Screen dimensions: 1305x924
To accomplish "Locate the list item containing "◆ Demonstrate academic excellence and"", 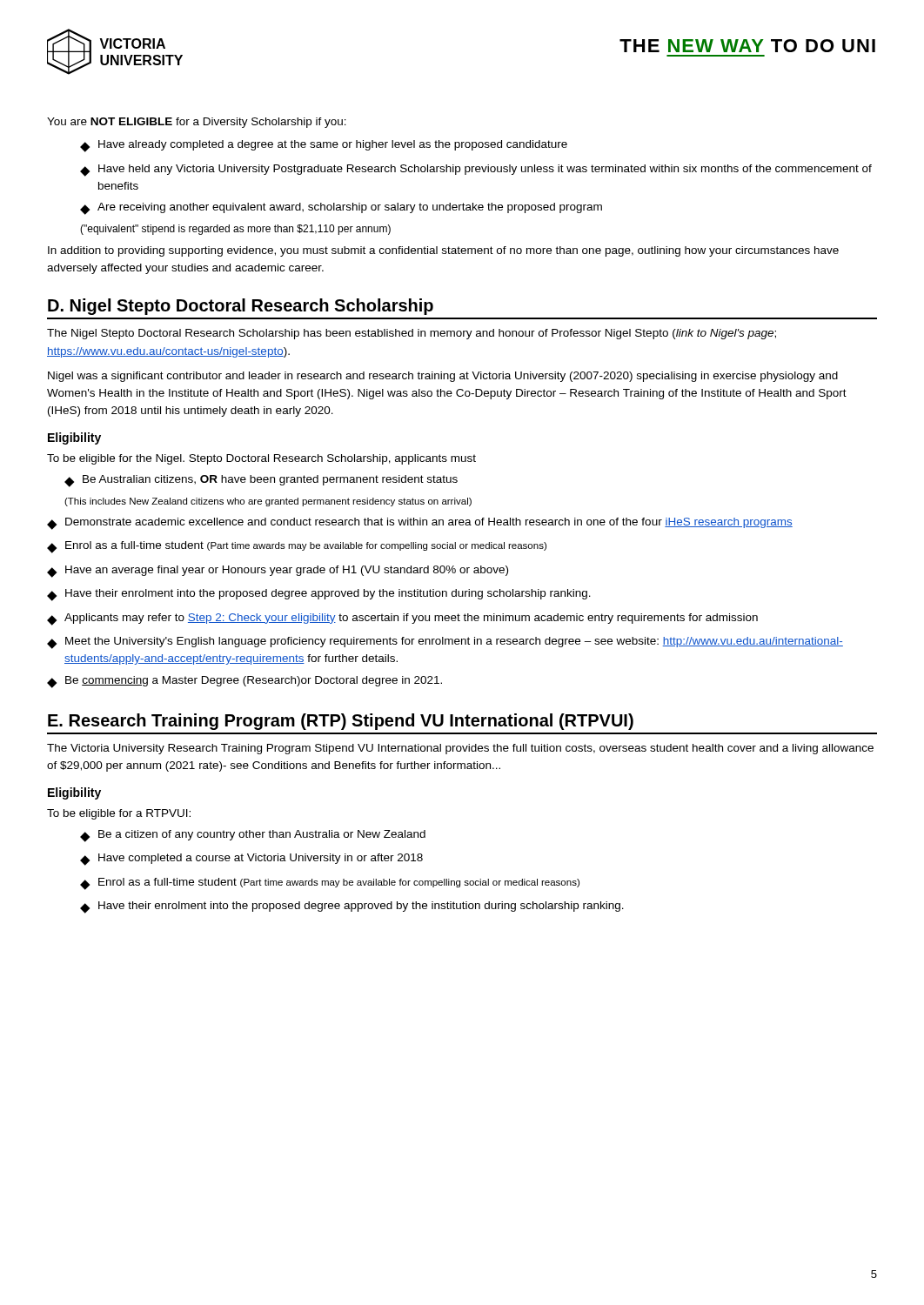I will click(462, 523).
